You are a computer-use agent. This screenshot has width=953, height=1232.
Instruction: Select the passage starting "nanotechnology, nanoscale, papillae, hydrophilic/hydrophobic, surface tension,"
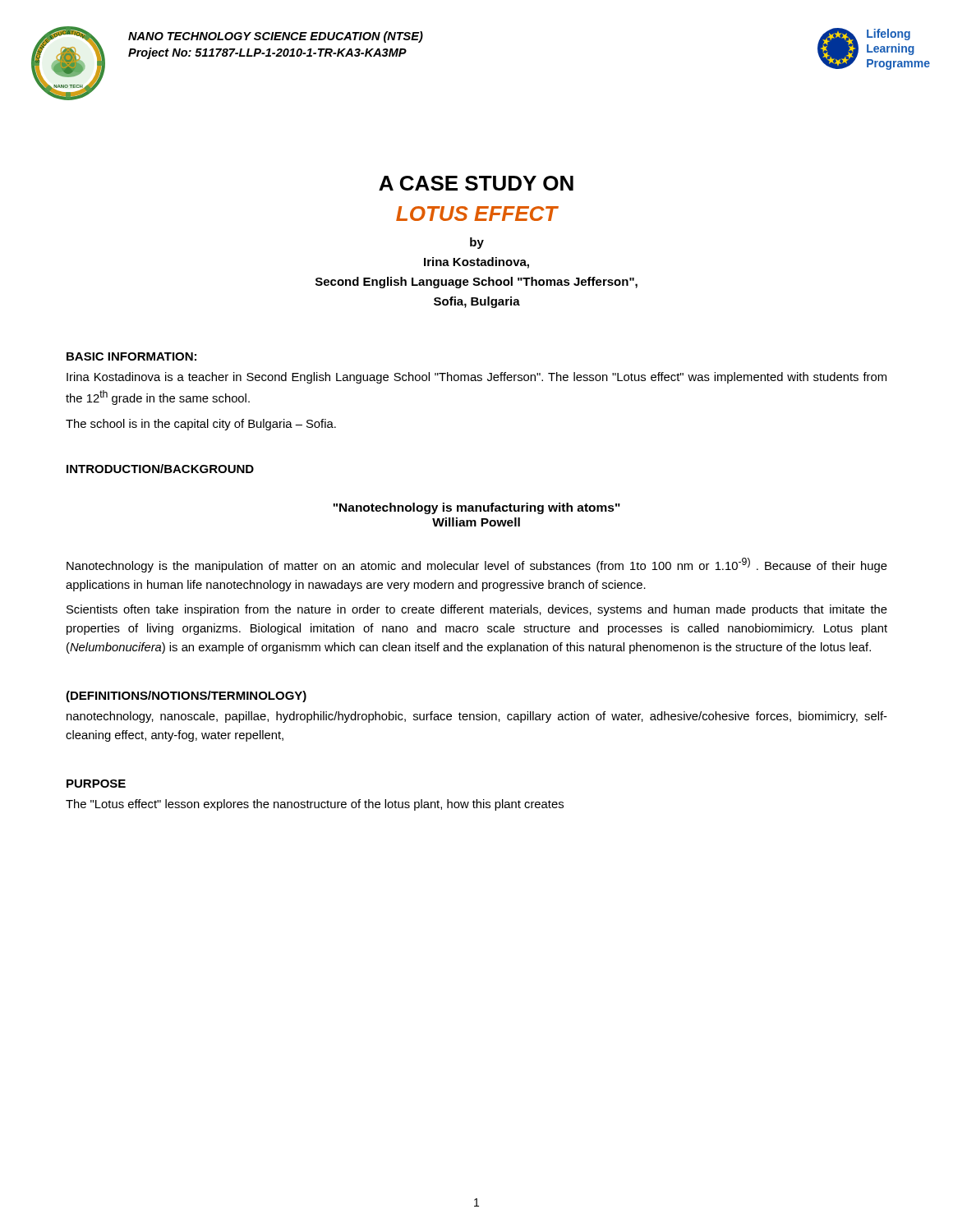476,726
